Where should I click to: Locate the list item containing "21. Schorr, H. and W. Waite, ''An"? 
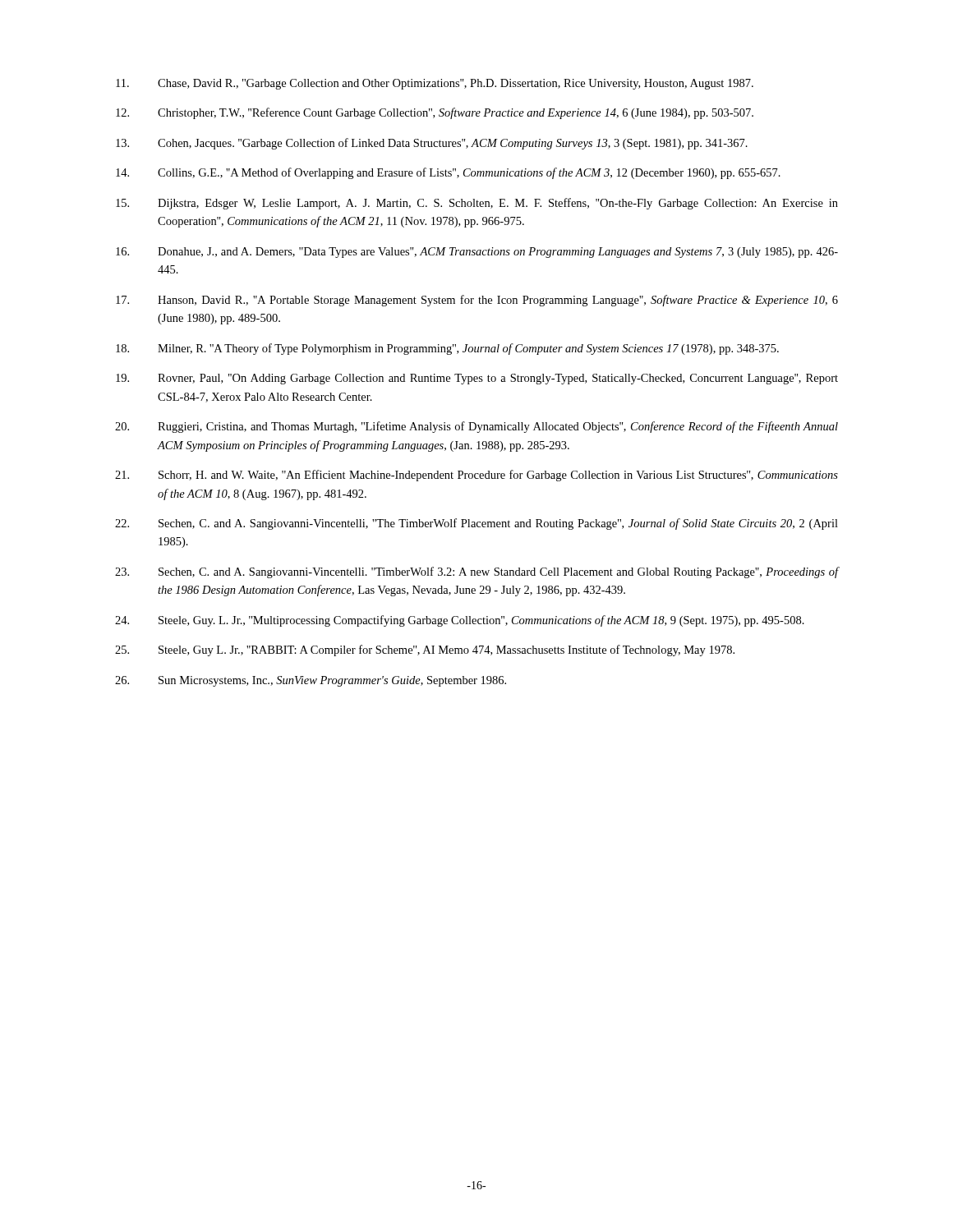point(476,484)
